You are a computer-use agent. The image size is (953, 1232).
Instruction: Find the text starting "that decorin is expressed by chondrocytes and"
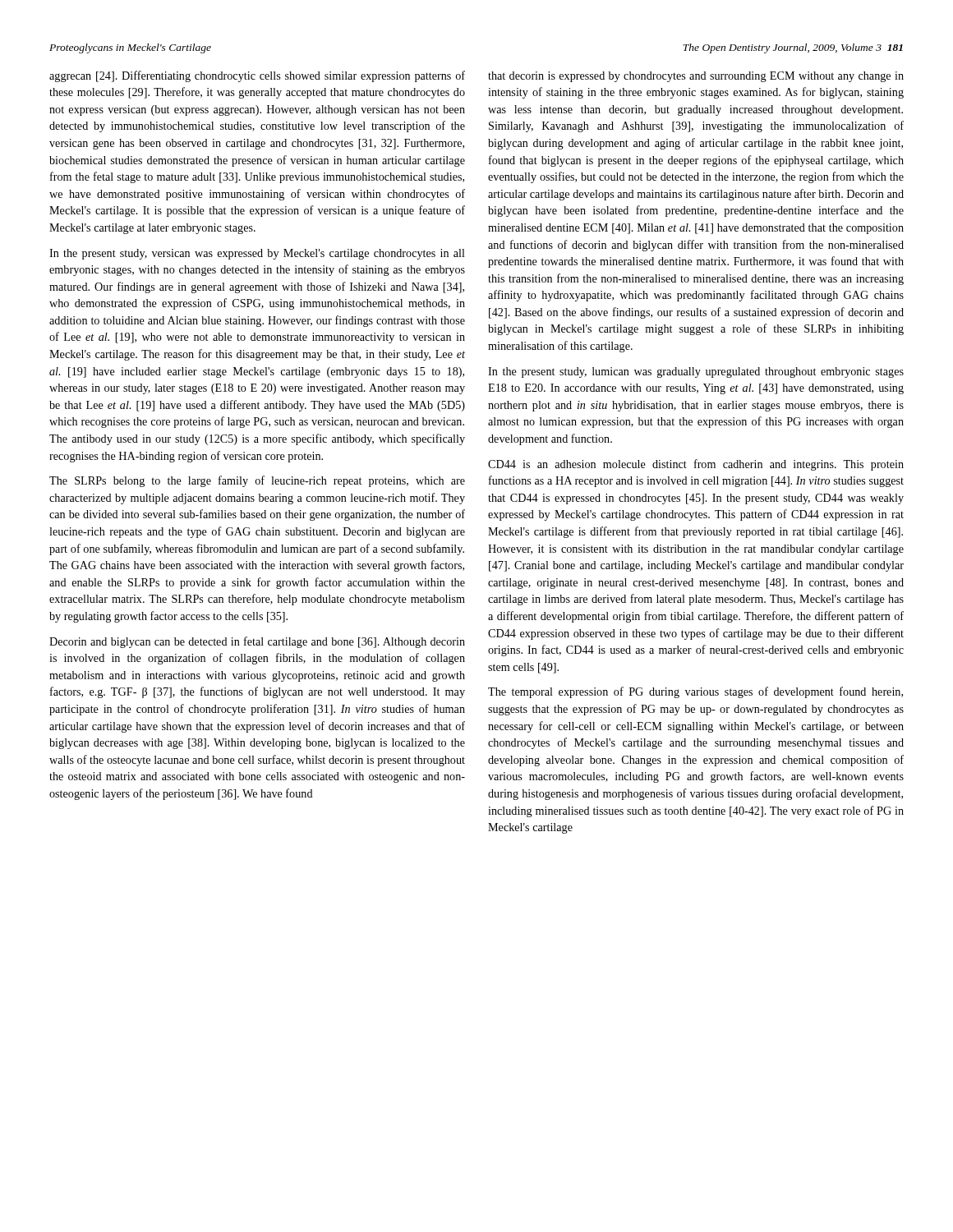(x=696, y=211)
